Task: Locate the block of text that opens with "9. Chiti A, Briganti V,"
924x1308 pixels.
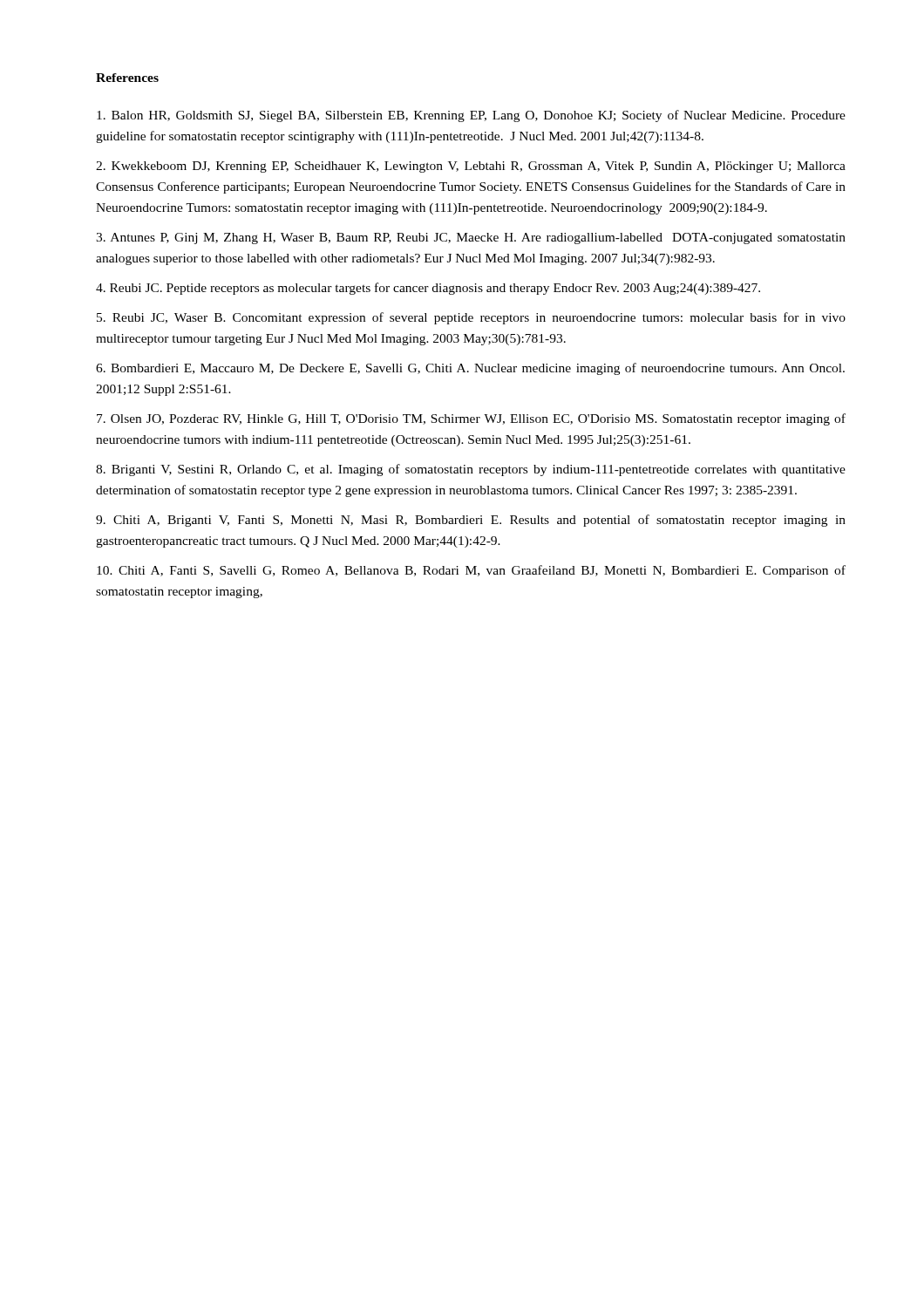Action: (471, 530)
